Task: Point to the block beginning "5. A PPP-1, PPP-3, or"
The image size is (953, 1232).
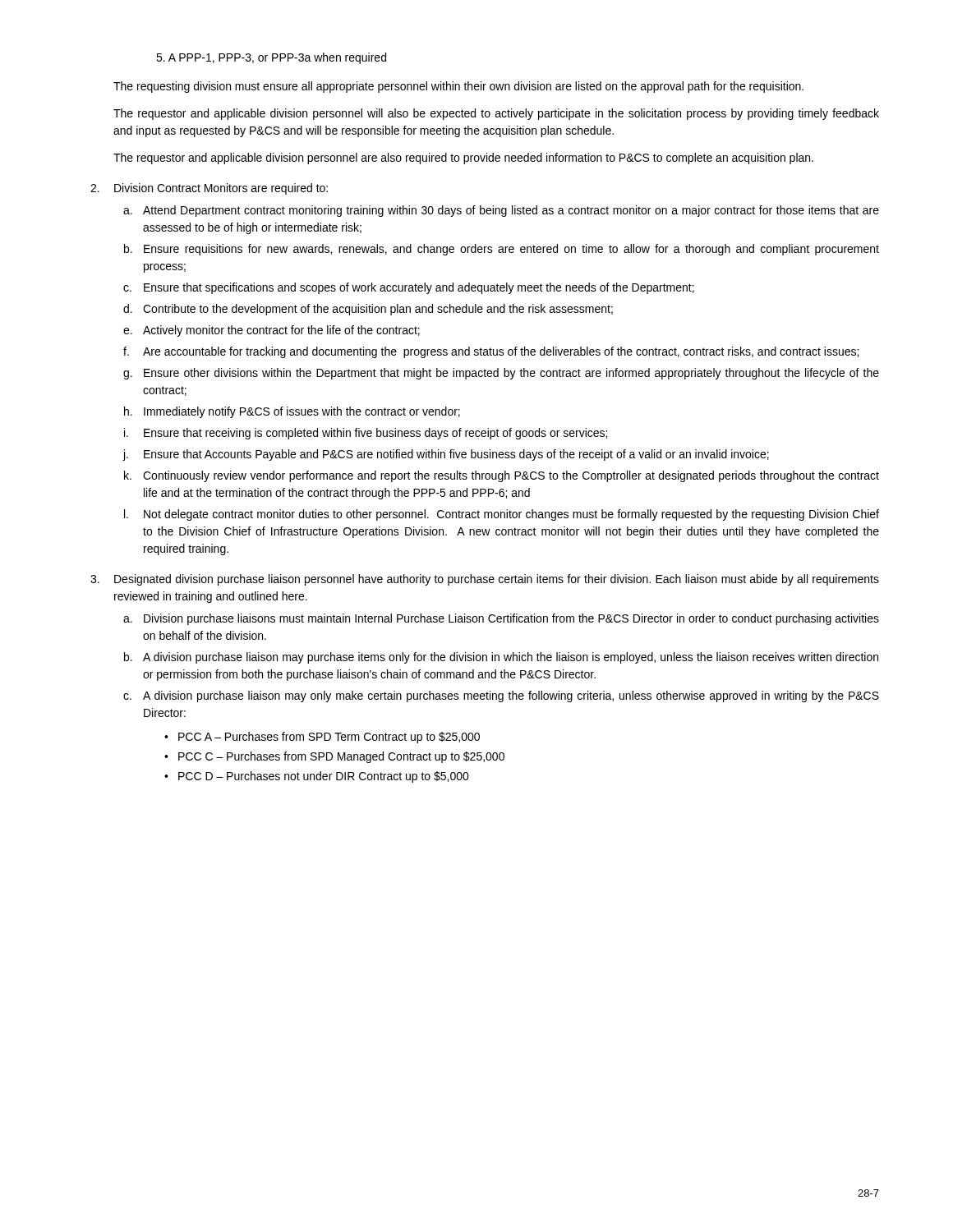Action: coord(272,57)
